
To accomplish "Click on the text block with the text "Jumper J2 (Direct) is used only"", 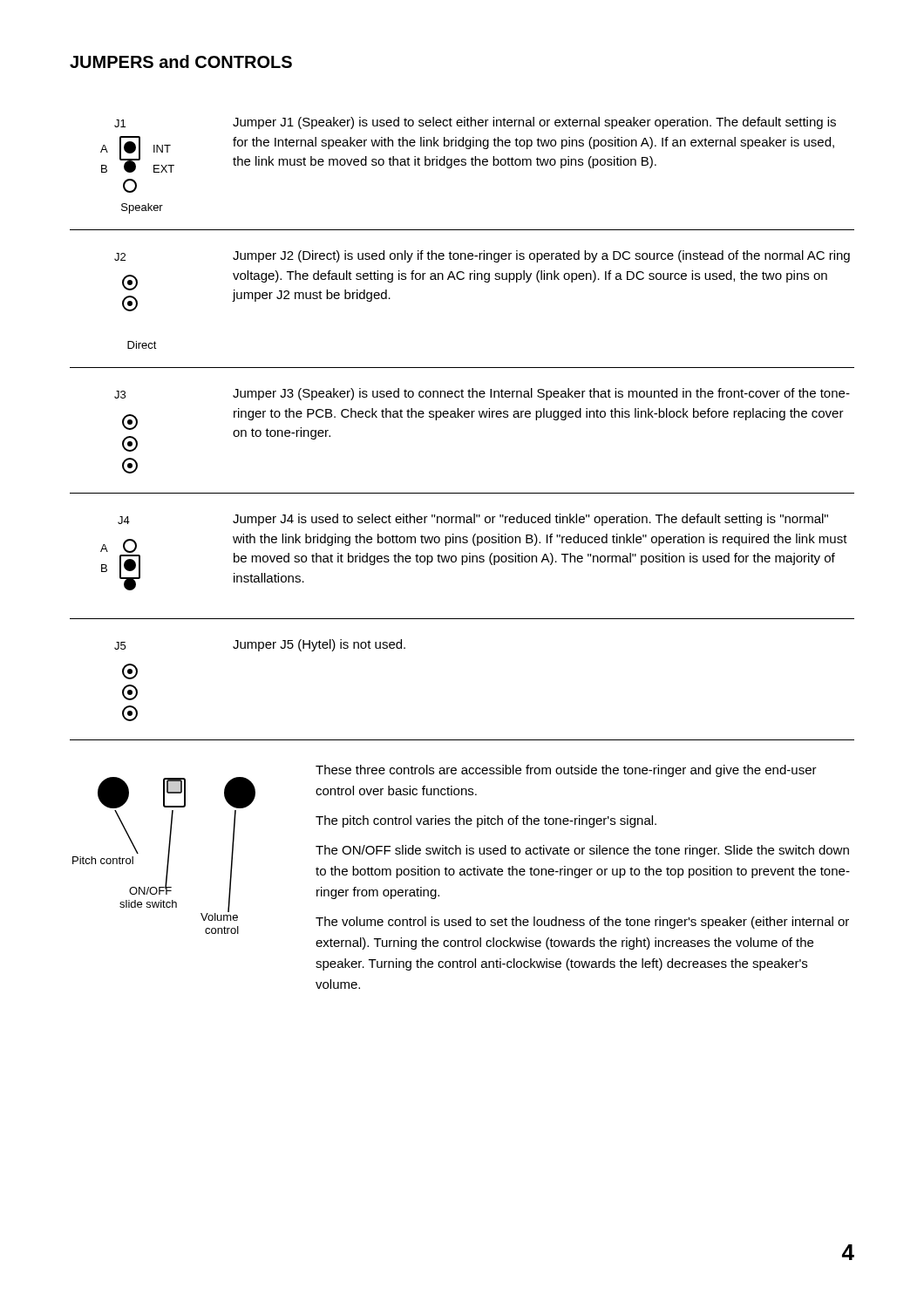I will (x=542, y=275).
